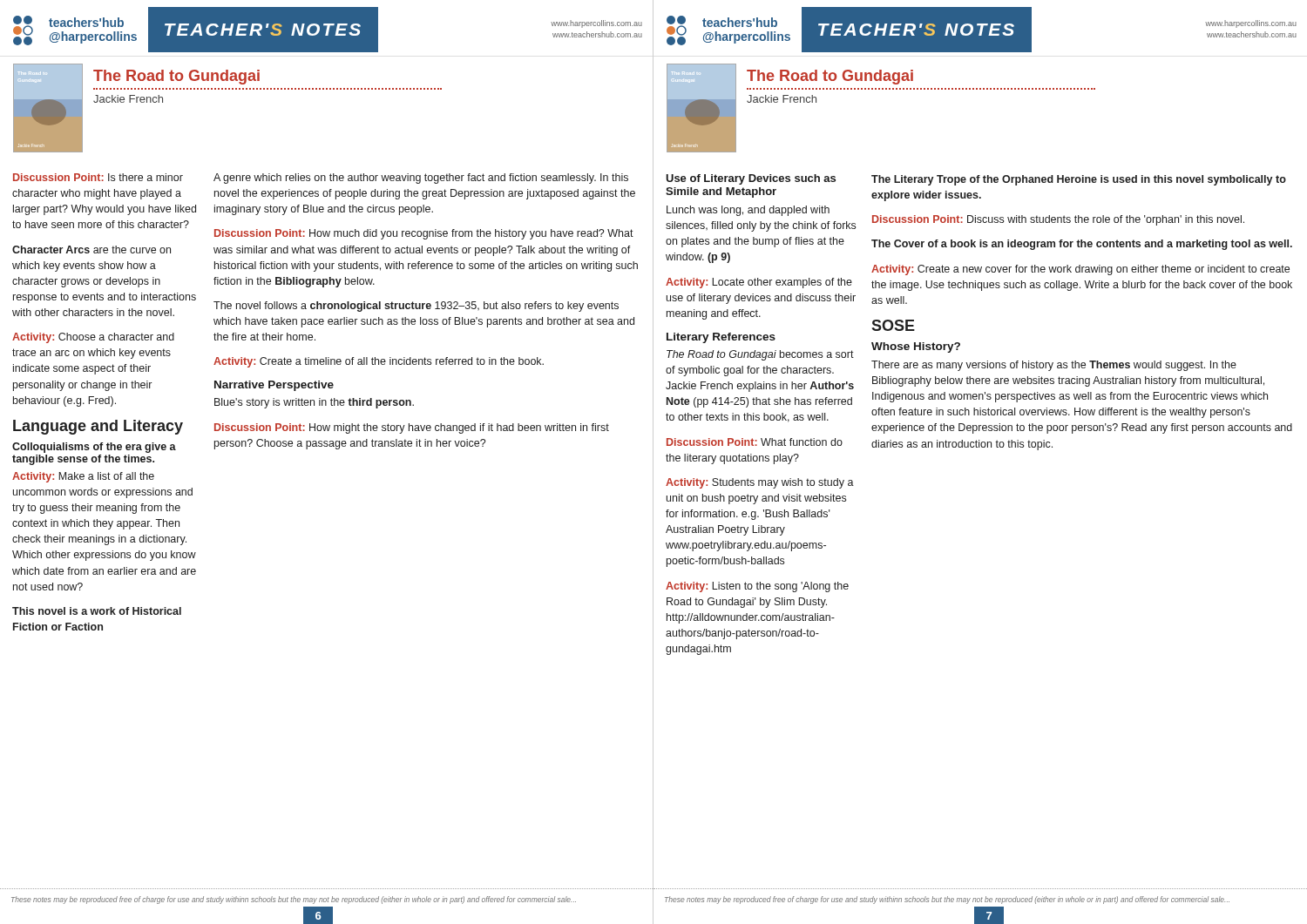Click the passage that begins "Discussion Point: Is there a minor character"
The width and height of the screenshot is (1307, 924).
(x=104, y=201)
